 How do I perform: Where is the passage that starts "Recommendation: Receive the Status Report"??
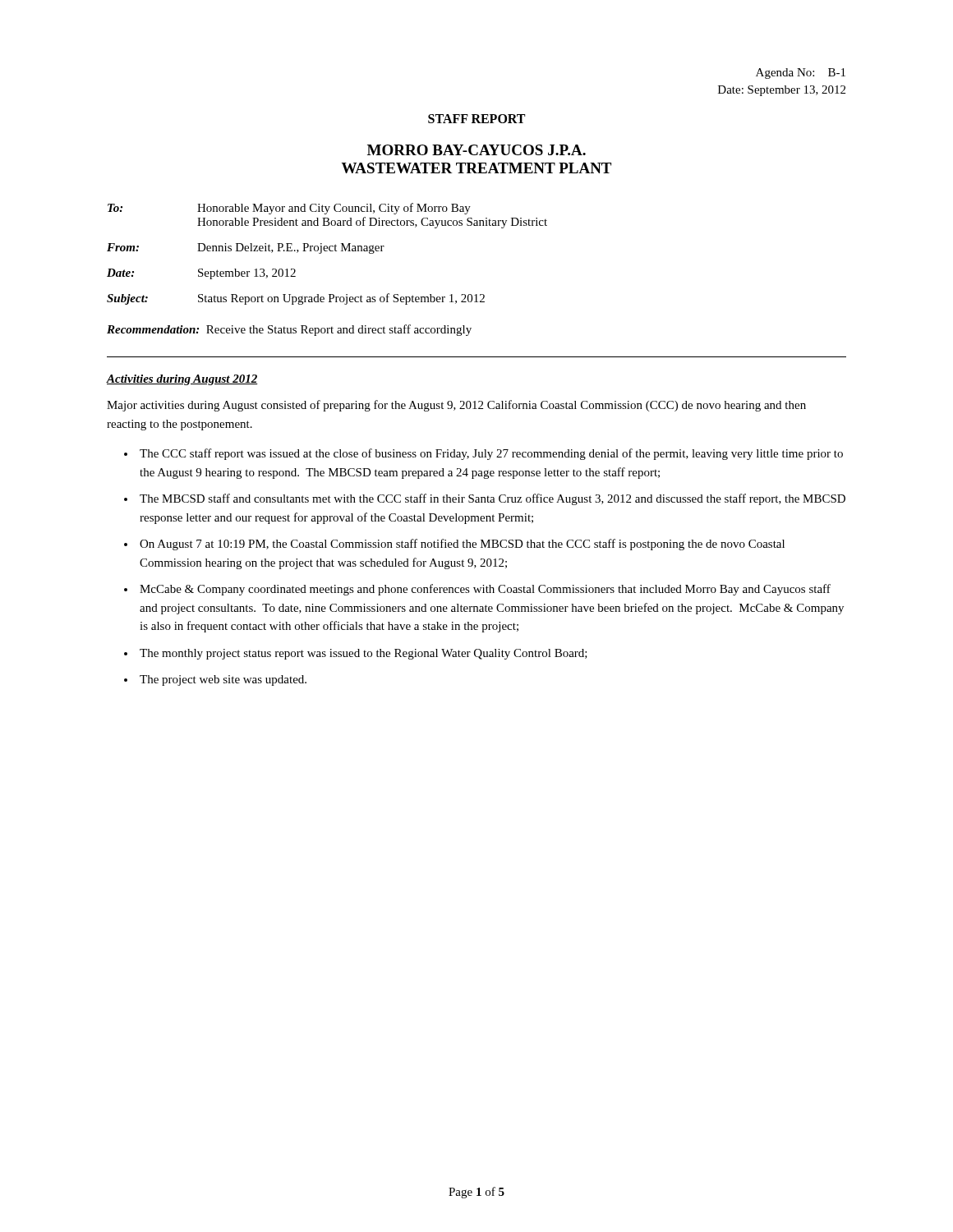coord(289,329)
